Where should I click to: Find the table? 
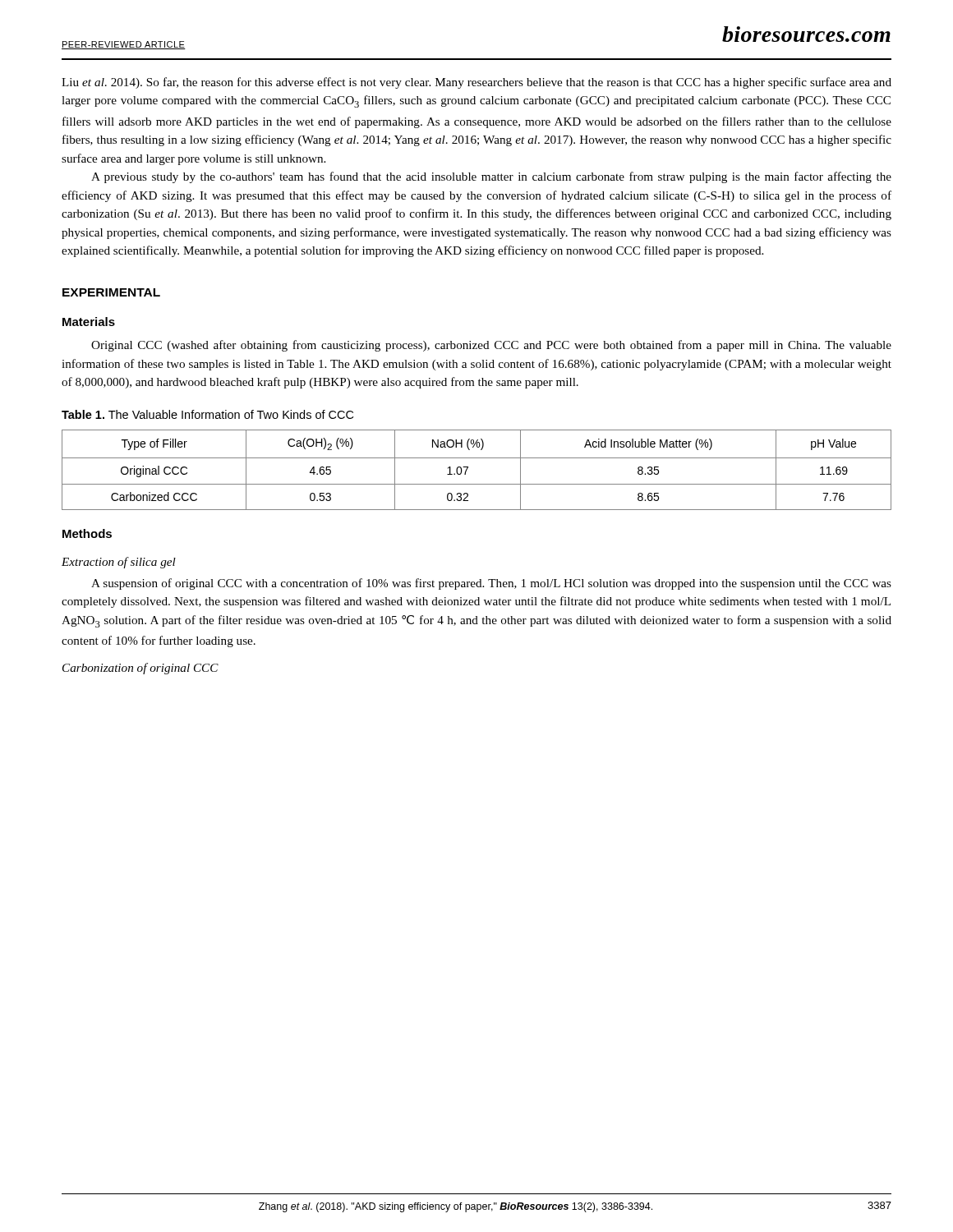(x=476, y=470)
